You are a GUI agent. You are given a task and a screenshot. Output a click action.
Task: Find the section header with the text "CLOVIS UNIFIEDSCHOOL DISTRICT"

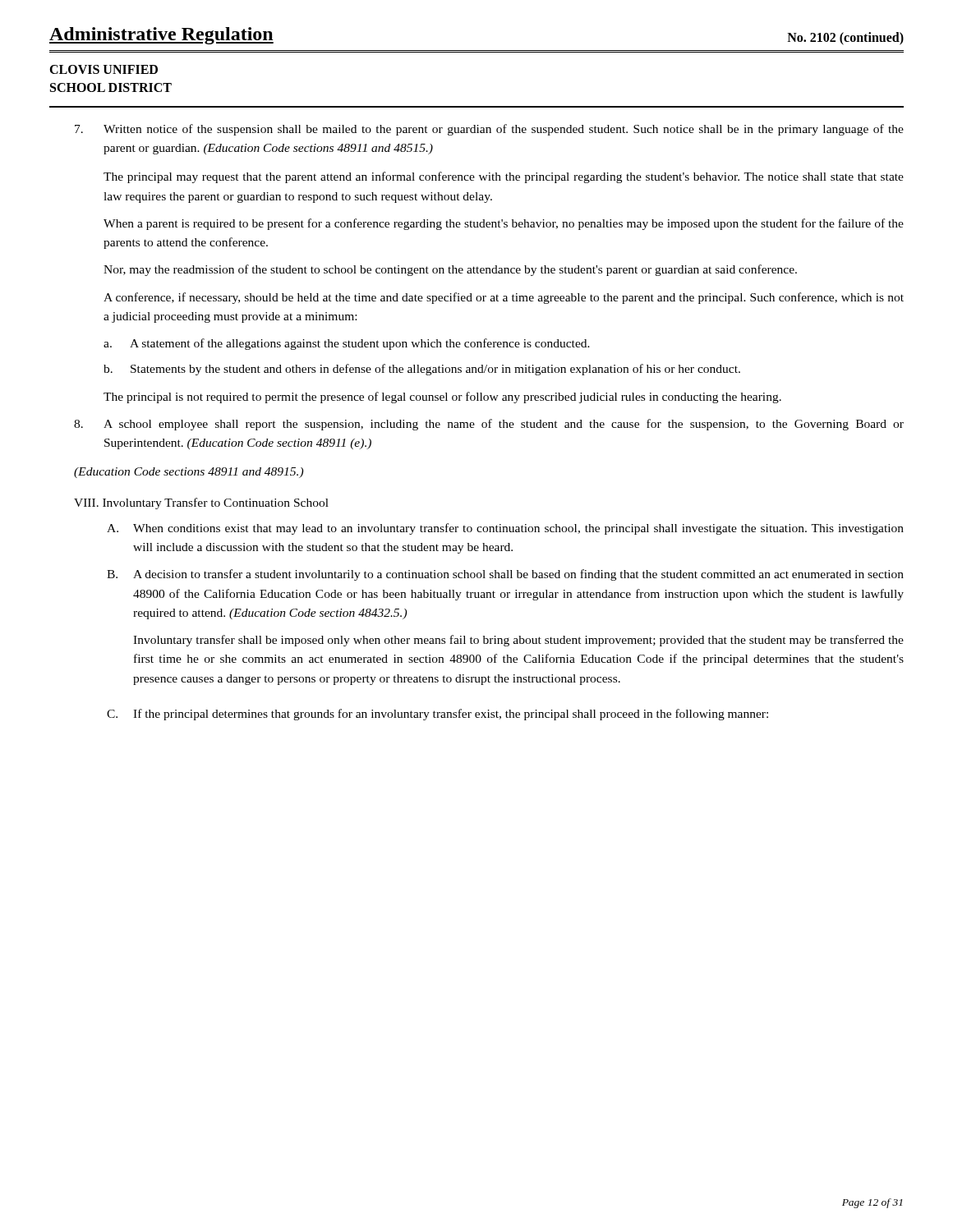(104, 69)
